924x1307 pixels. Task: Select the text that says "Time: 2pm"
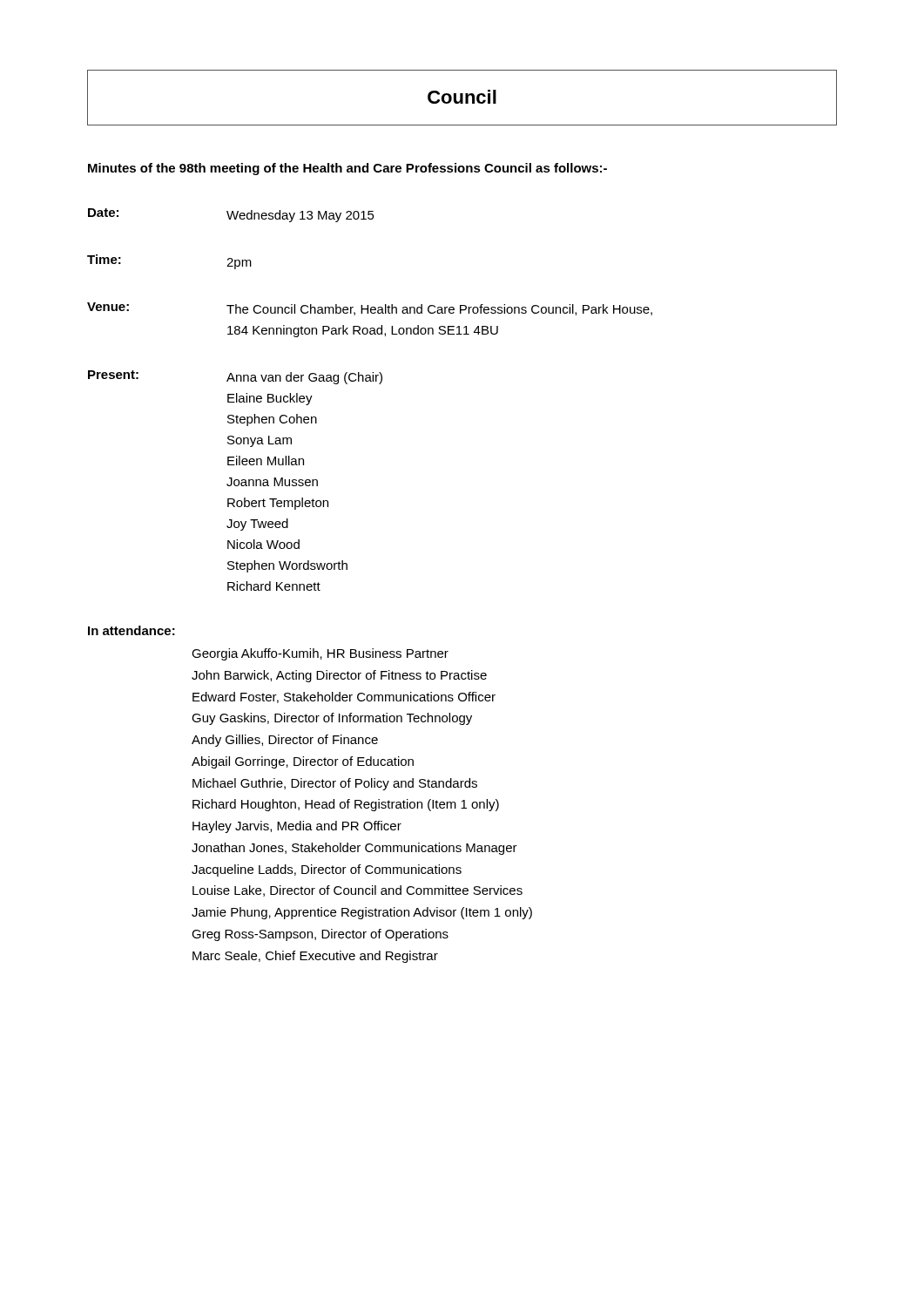pyautogui.click(x=104, y=262)
